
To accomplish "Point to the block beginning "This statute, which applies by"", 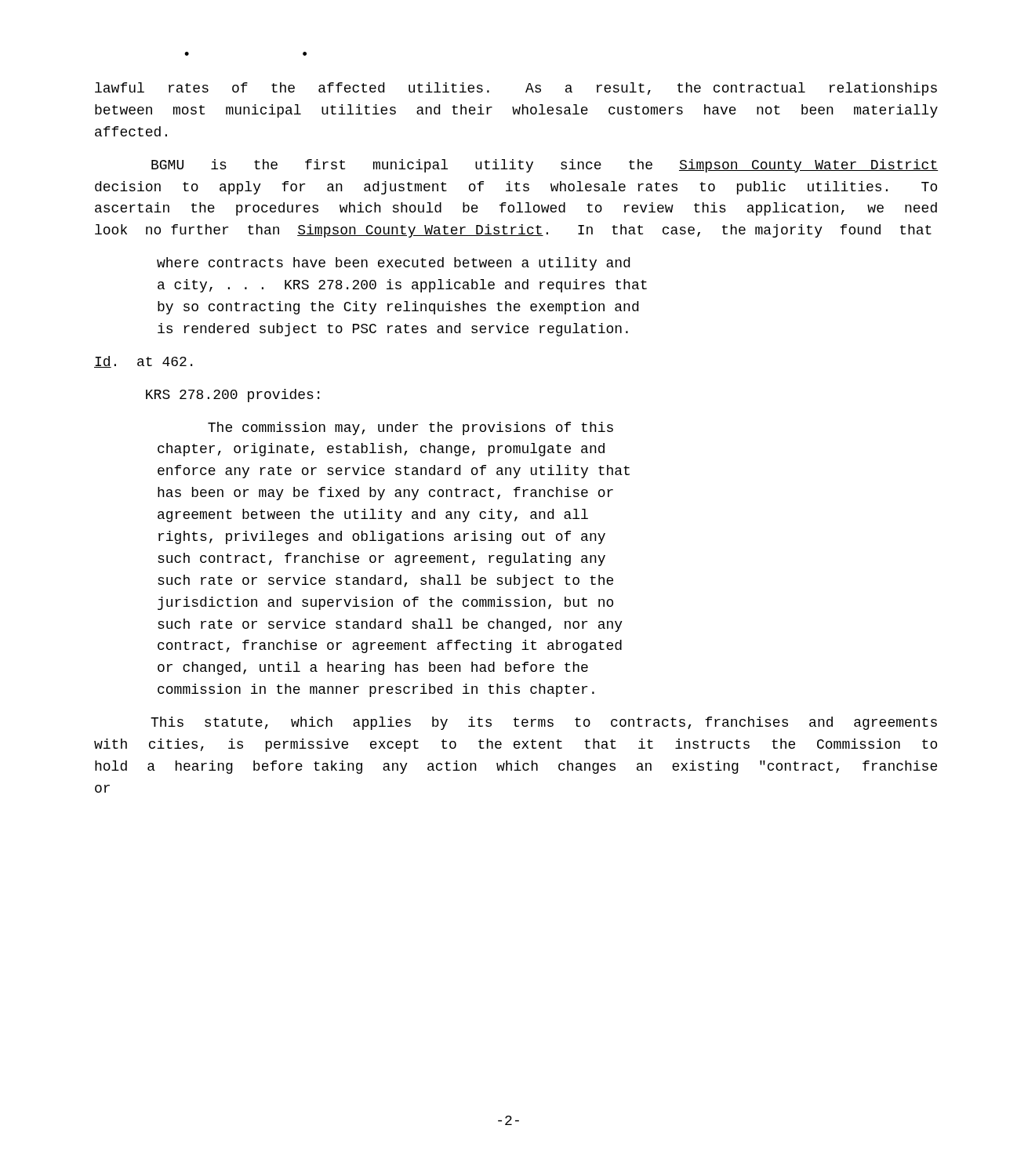I will click(520, 756).
